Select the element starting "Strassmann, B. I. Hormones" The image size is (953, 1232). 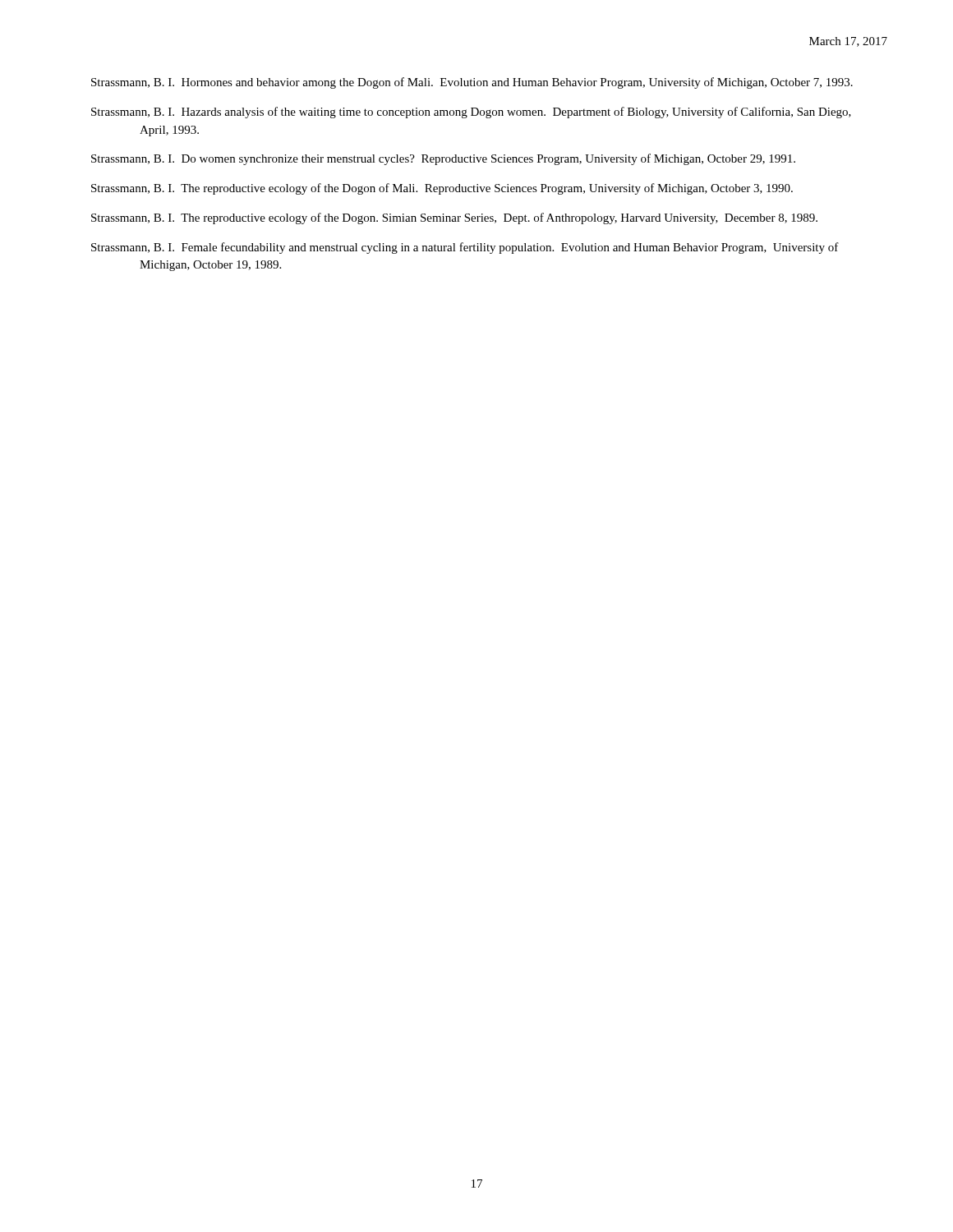pyautogui.click(x=472, y=82)
